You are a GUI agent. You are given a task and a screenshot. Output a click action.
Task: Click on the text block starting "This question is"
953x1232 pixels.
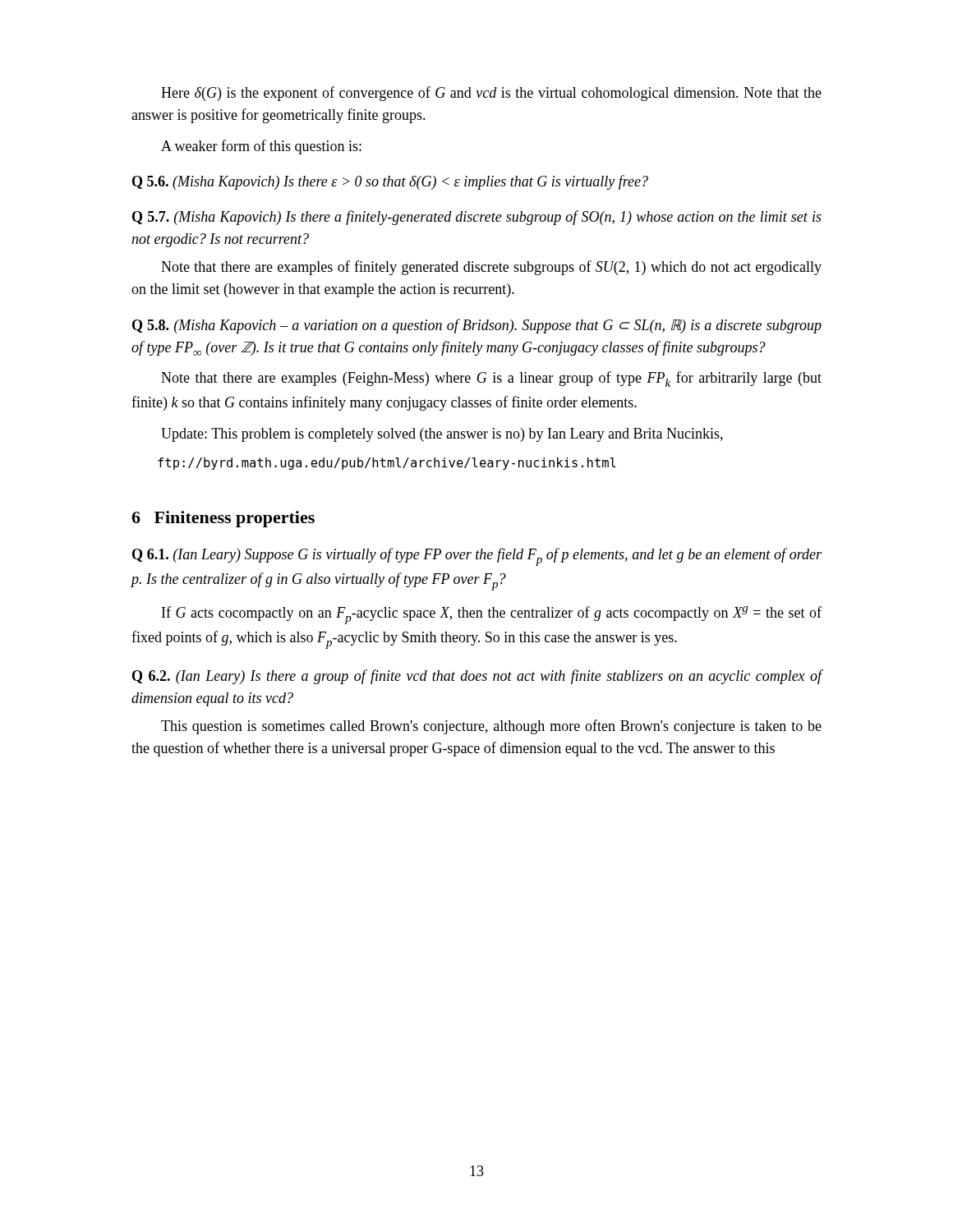476,737
